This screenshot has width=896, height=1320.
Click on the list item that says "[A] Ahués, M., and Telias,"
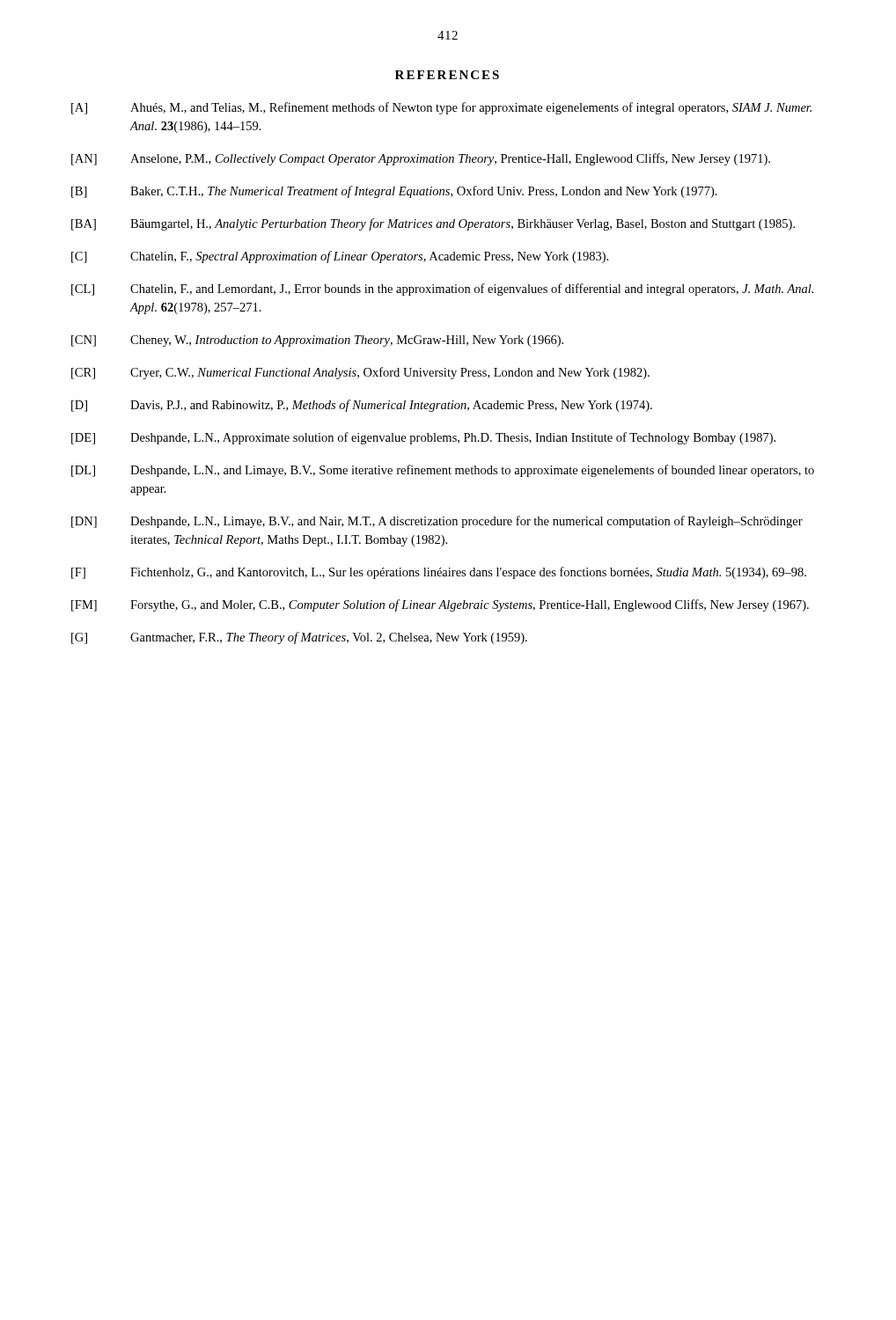448,117
